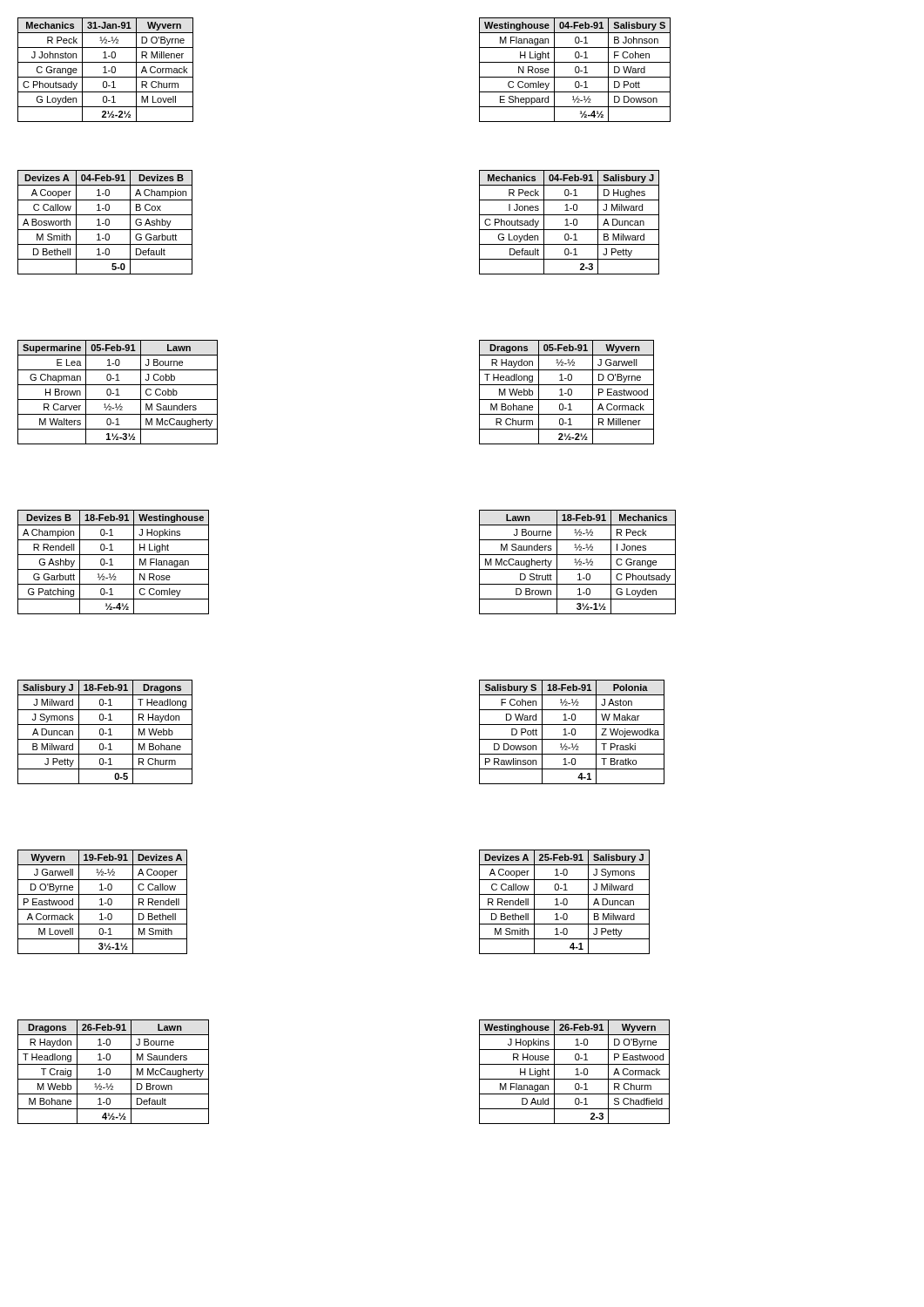Select the table that reads "H Brown"
Viewport: 924px width, 1307px height.
(118, 392)
